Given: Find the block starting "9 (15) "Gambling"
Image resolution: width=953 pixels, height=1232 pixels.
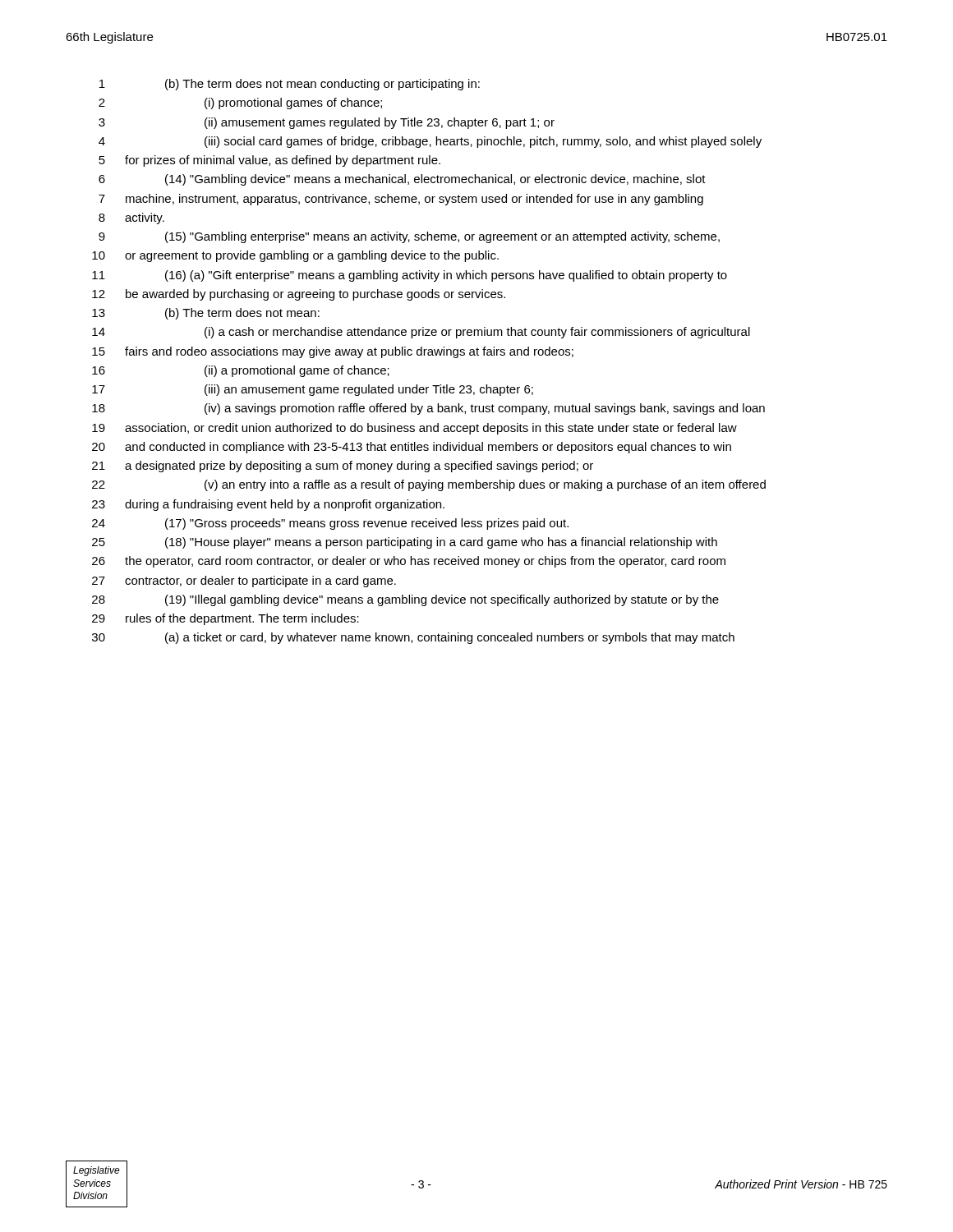Looking at the screenshot, I should [476, 236].
